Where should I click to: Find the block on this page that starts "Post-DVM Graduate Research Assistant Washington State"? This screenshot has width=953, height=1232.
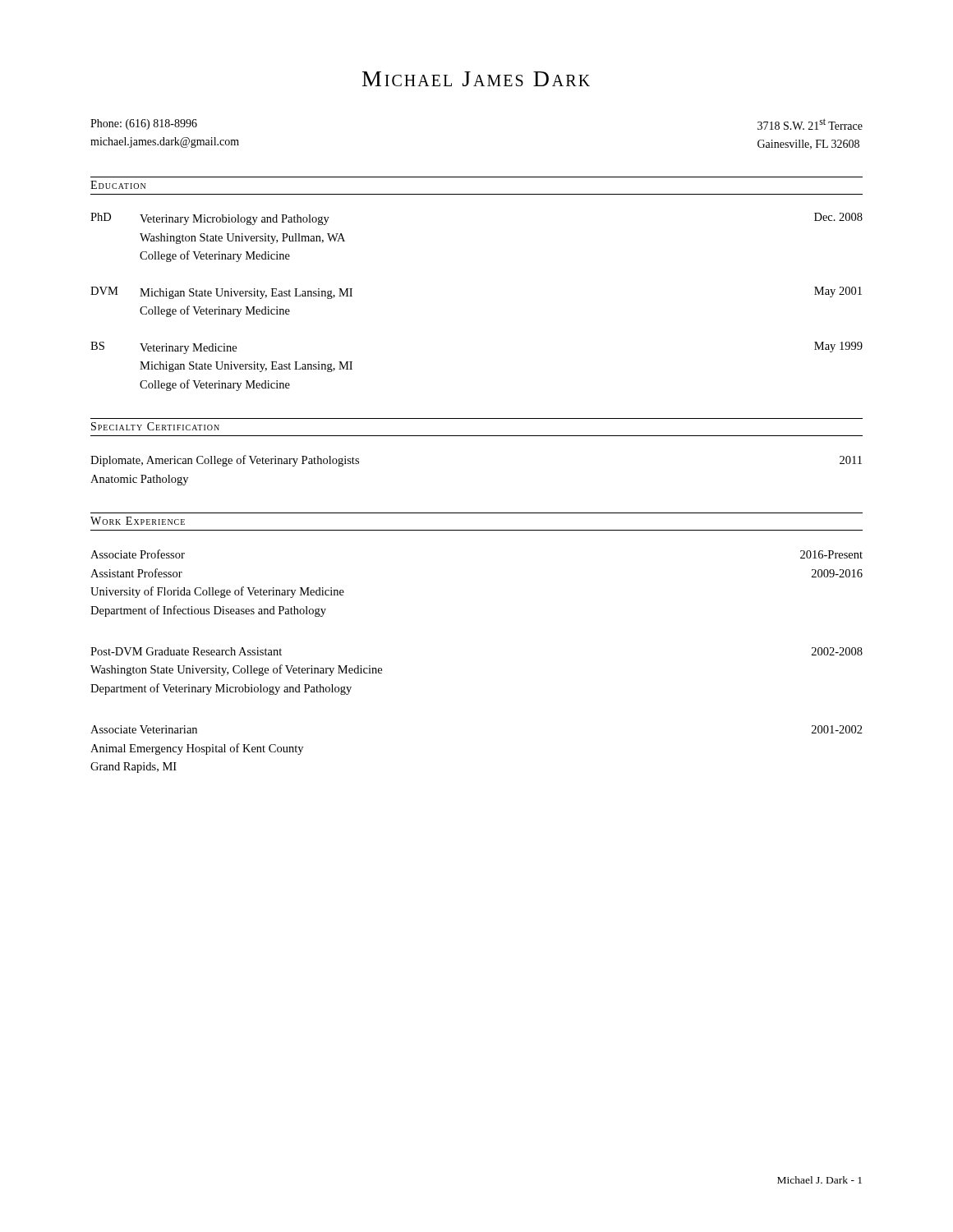[x=182, y=651]
